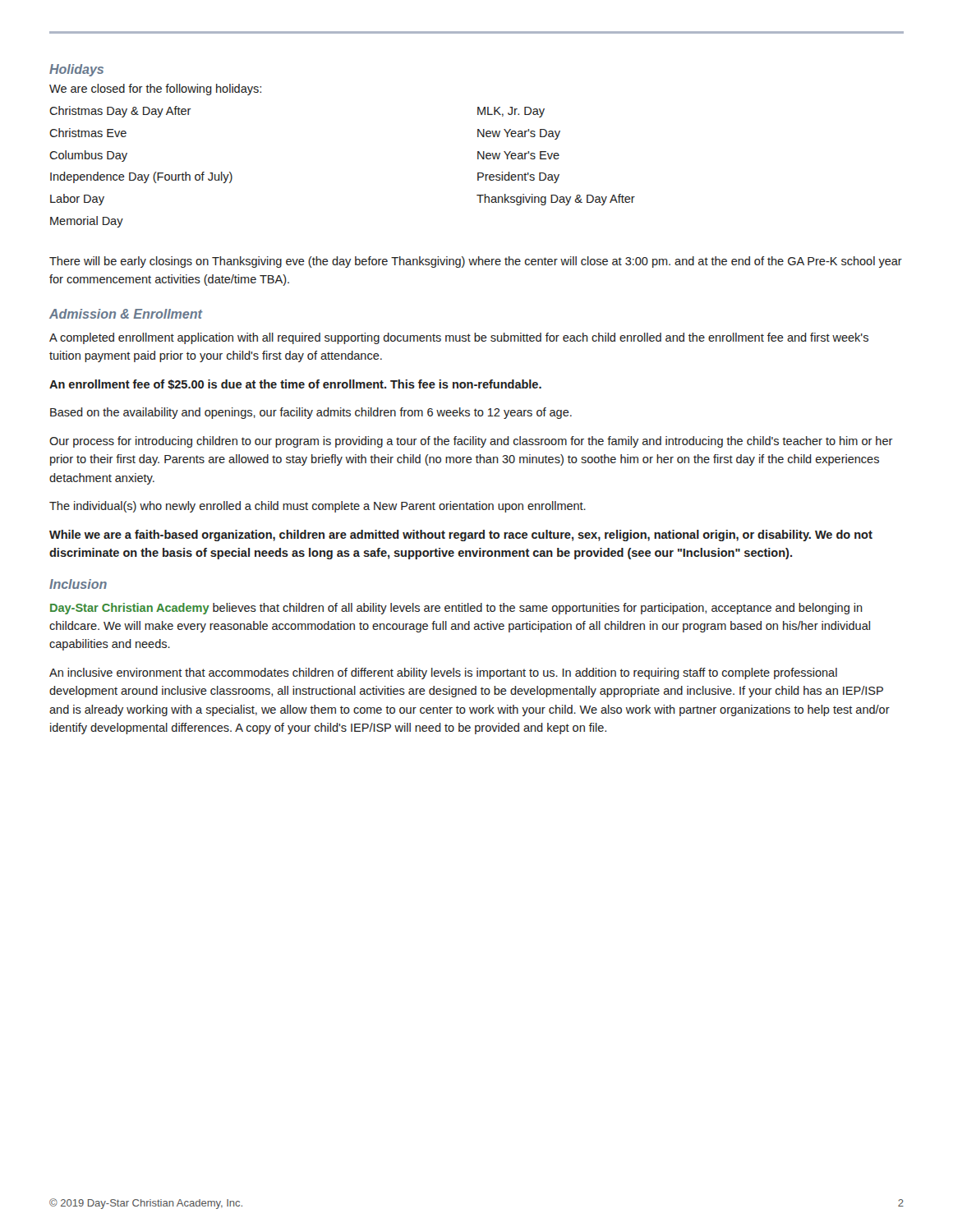Image resolution: width=953 pixels, height=1232 pixels.
Task: Locate the text block that reads "While we are a faith-based organization, children are"
Action: (x=461, y=544)
